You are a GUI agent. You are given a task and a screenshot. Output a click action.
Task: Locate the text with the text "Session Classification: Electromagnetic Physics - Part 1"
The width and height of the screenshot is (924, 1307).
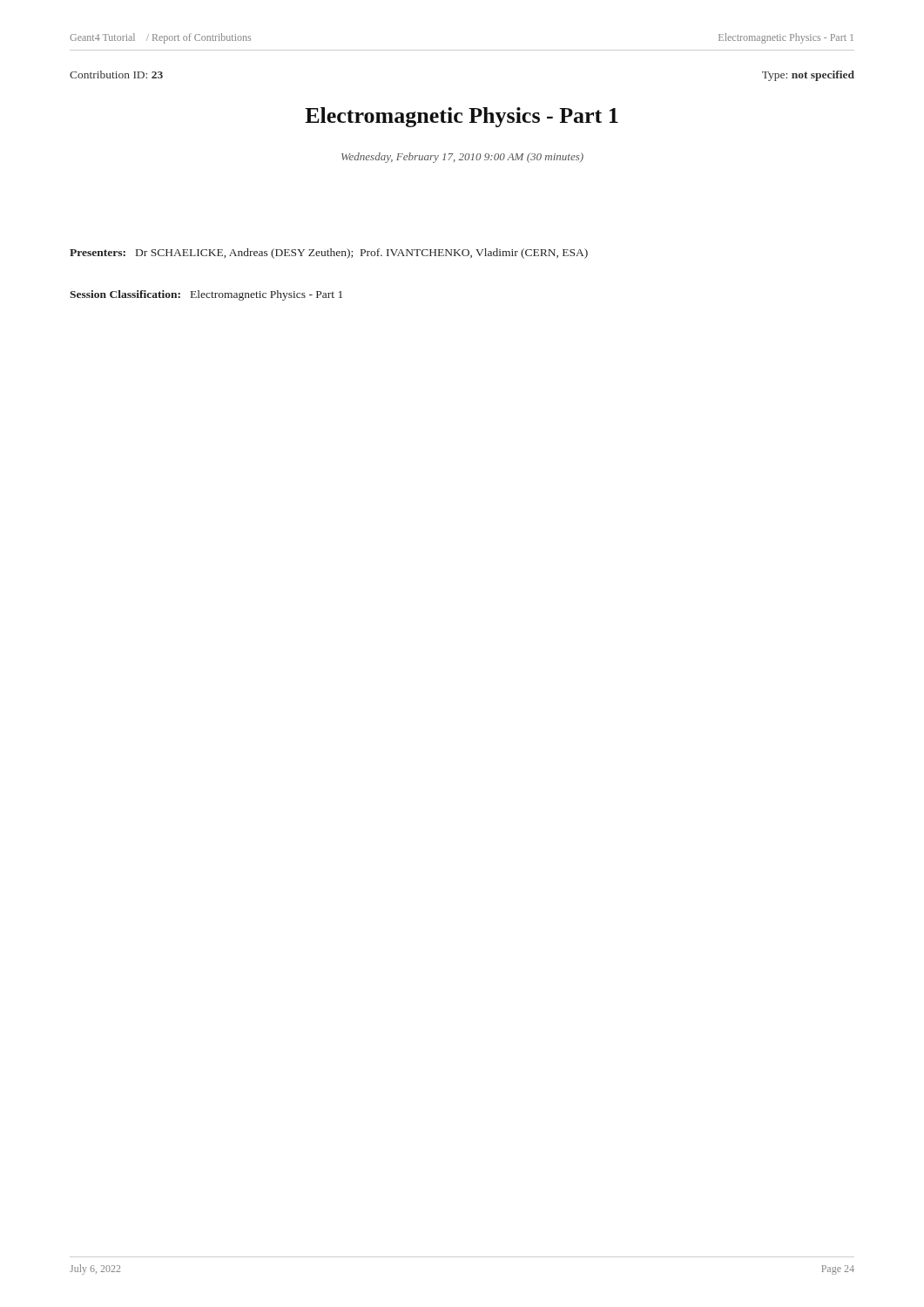tap(207, 294)
